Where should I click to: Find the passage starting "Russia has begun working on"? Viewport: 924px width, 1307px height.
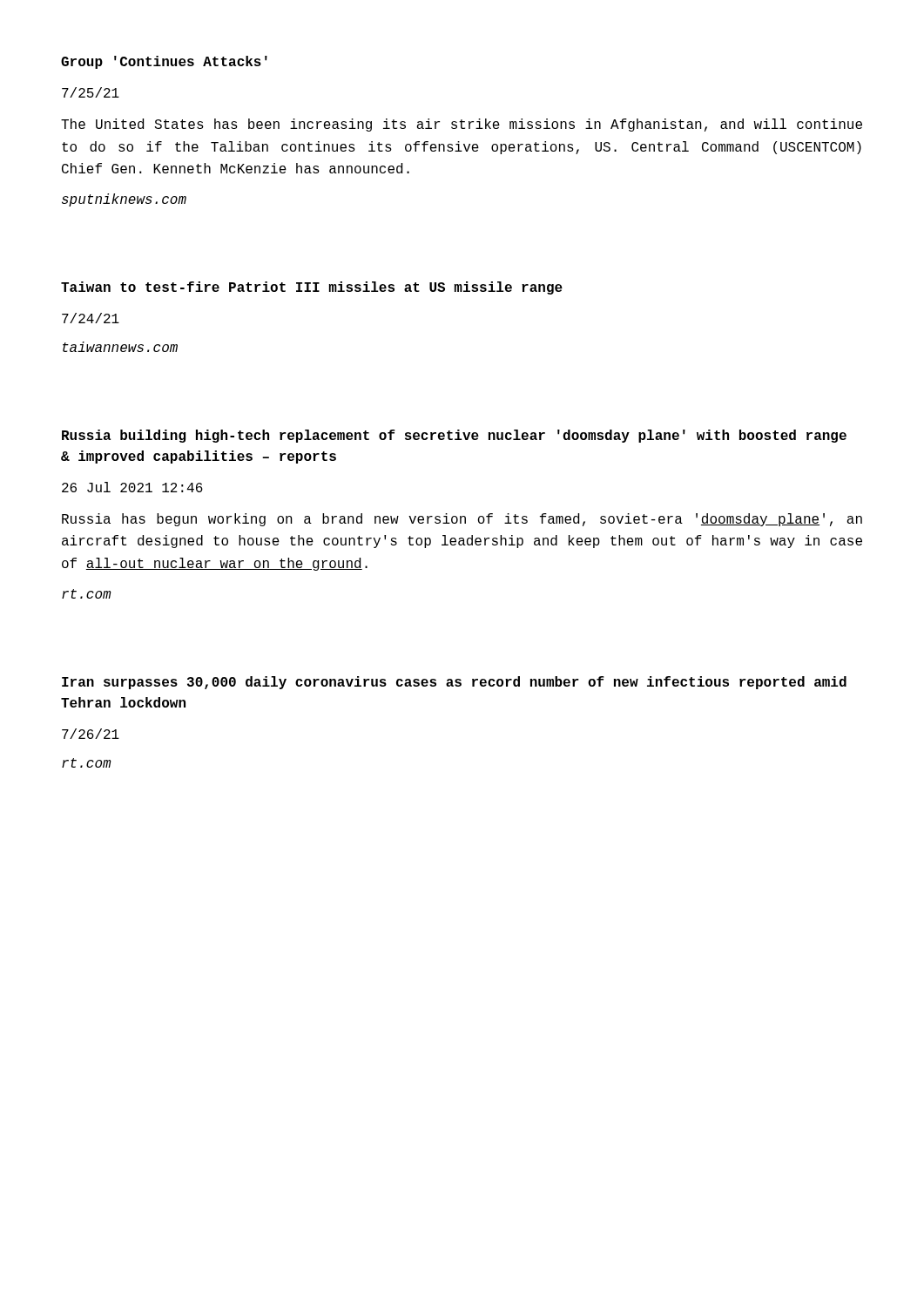pos(462,542)
